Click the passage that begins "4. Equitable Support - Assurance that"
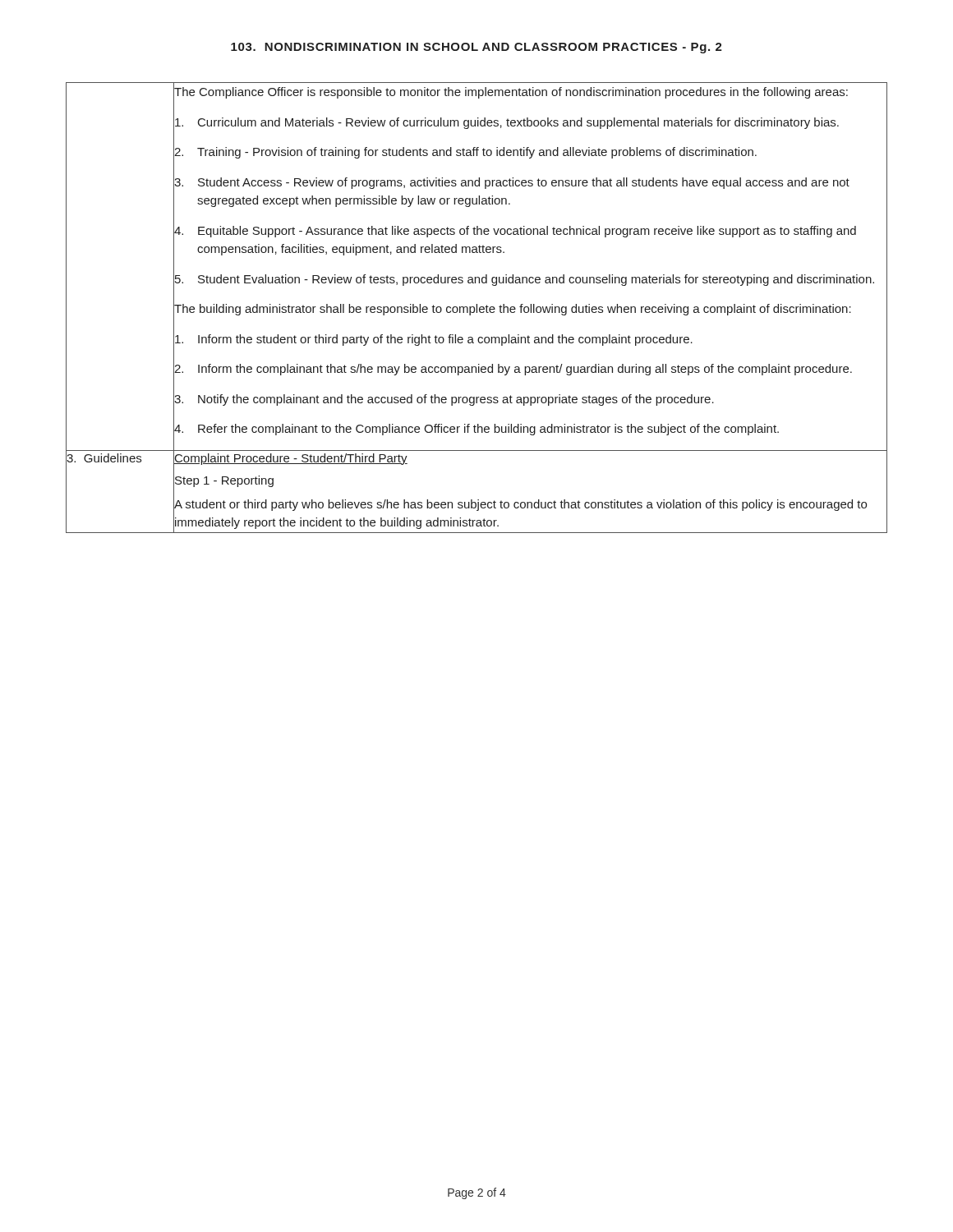Viewport: 953px width, 1232px height. point(530,240)
